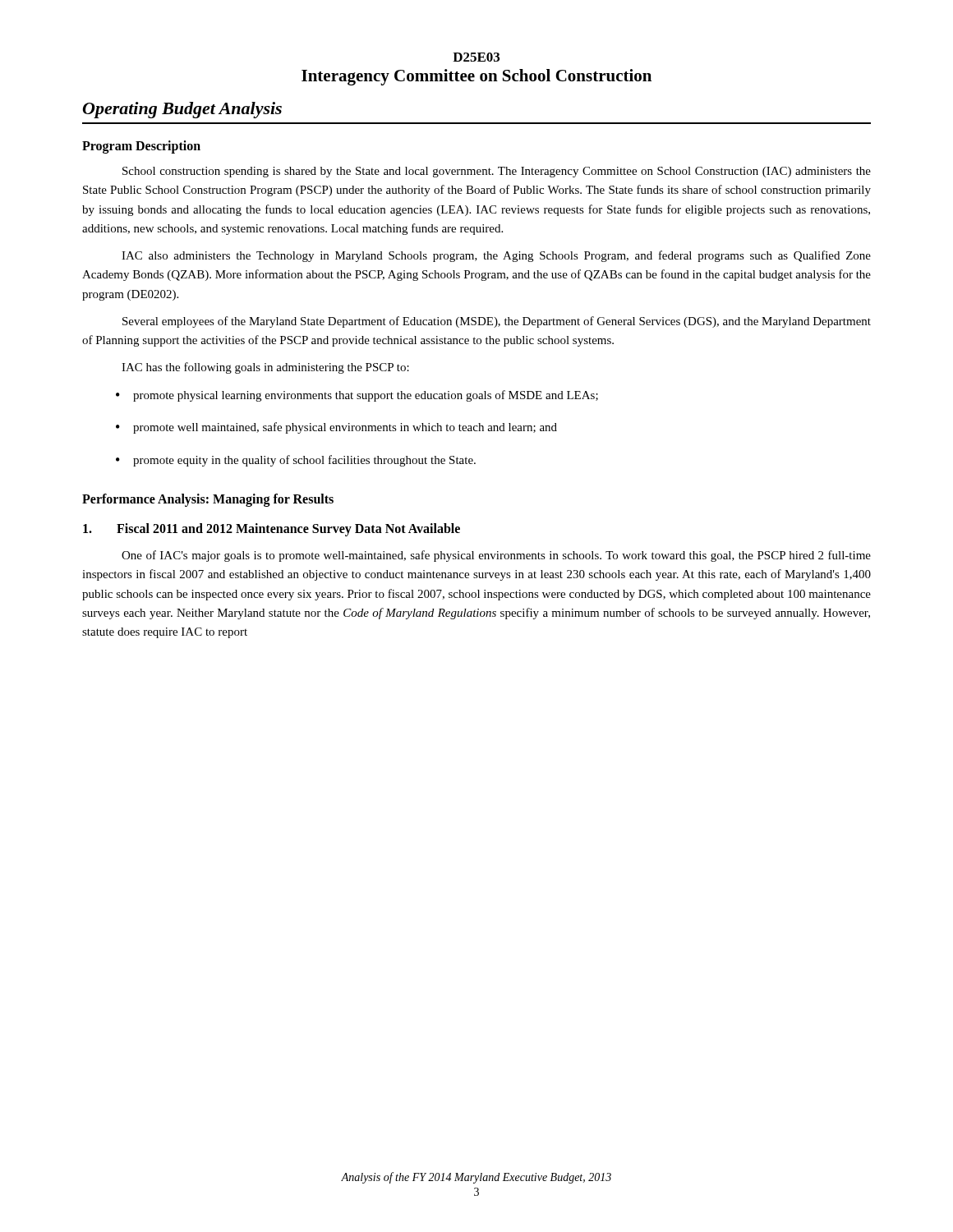The image size is (953, 1232).
Task: Select the text block that says "Several employees of the Maryland State Department of"
Action: [476, 330]
